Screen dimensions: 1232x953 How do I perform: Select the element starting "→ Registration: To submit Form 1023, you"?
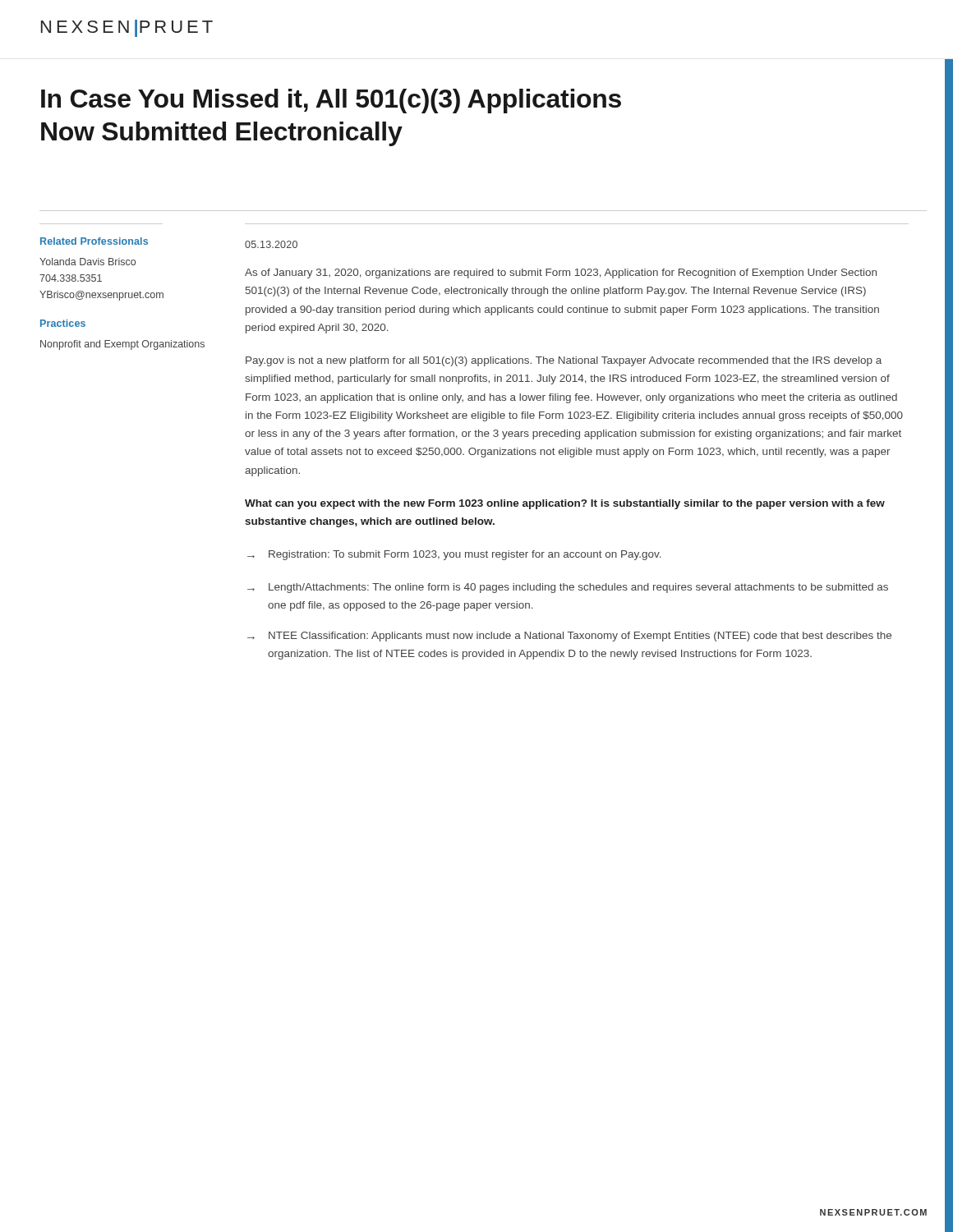tap(577, 556)
